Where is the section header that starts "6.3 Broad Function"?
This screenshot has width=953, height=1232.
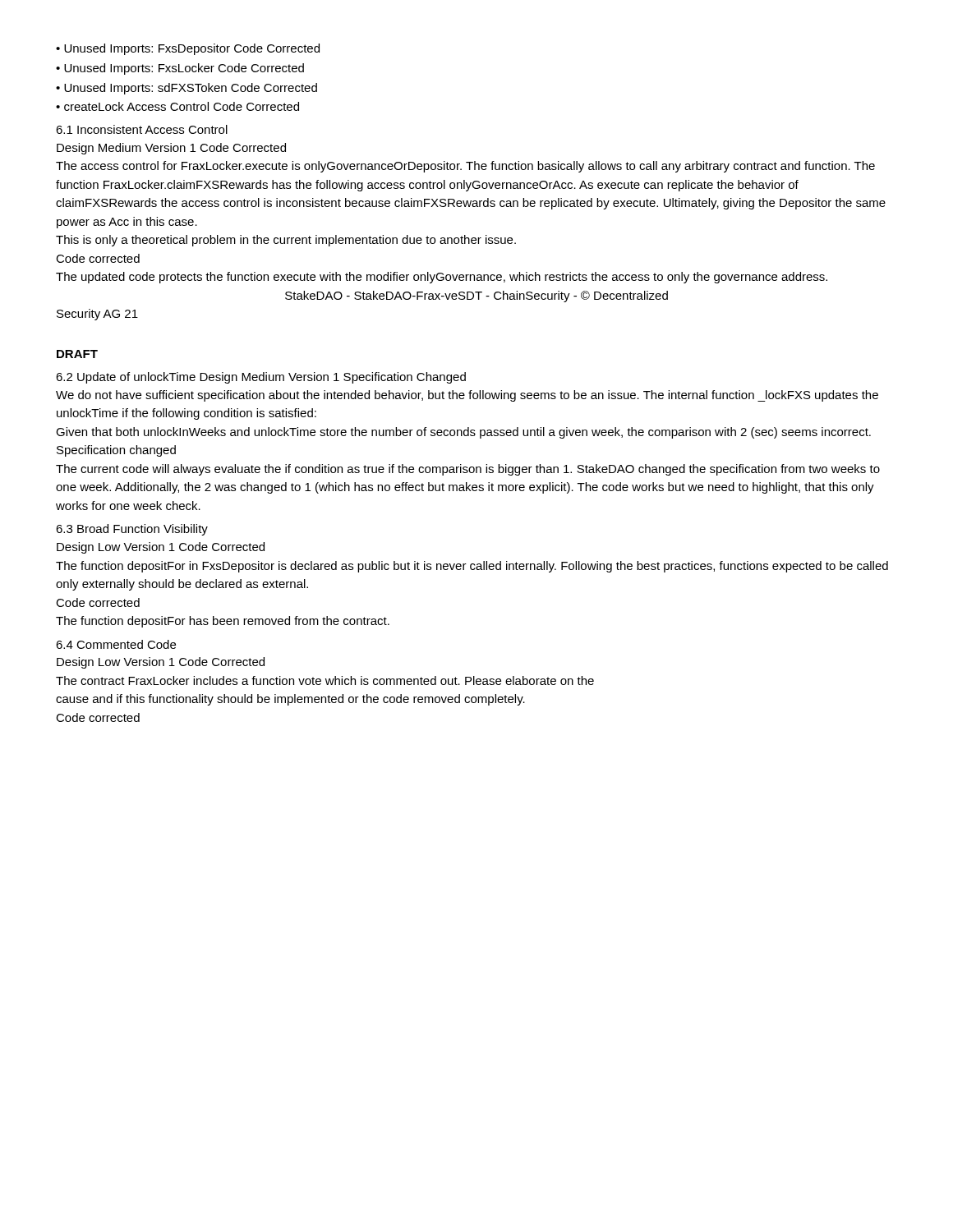[132, 529]
